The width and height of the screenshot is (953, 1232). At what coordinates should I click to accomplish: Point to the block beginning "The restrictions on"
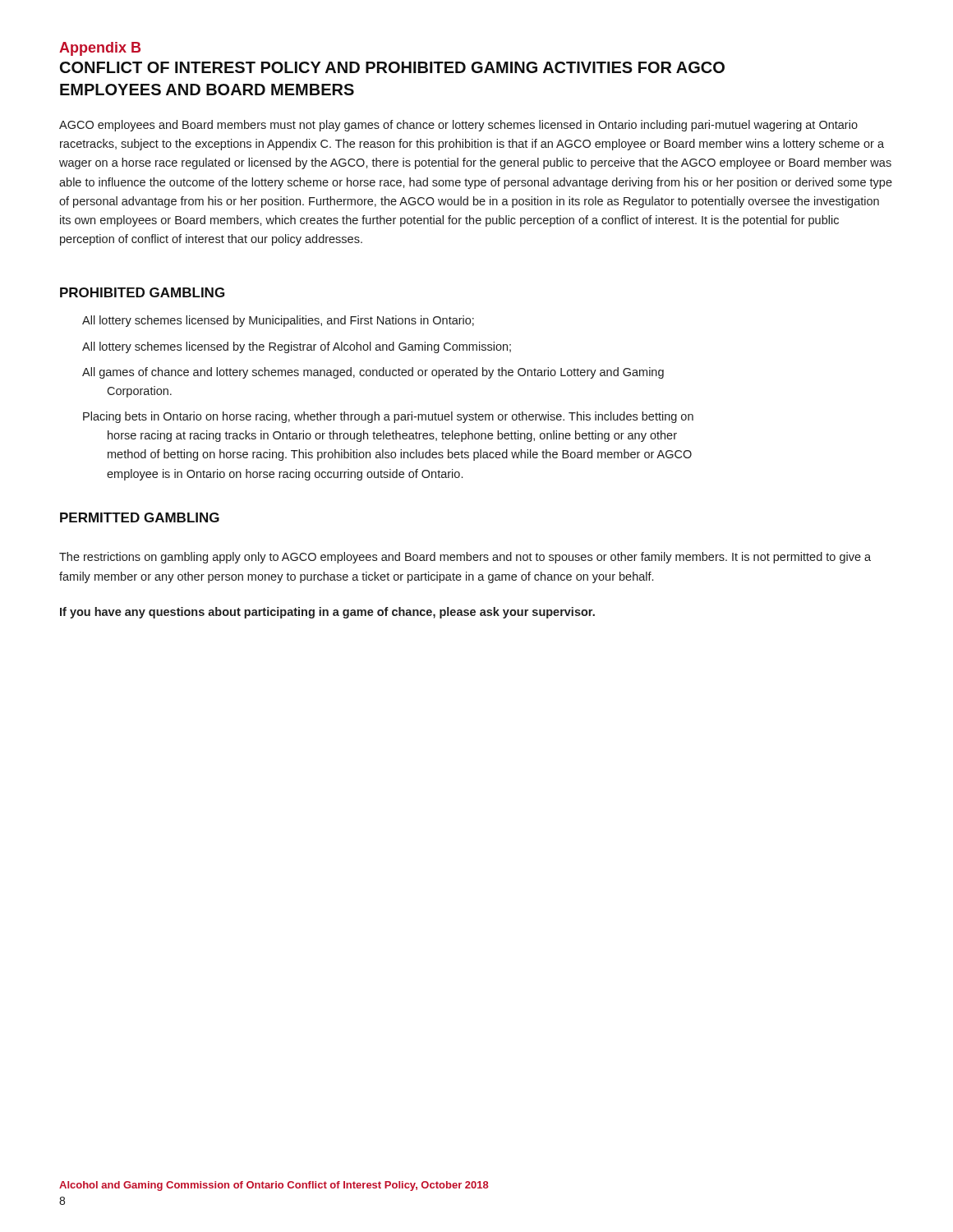[x=476, y=567]
